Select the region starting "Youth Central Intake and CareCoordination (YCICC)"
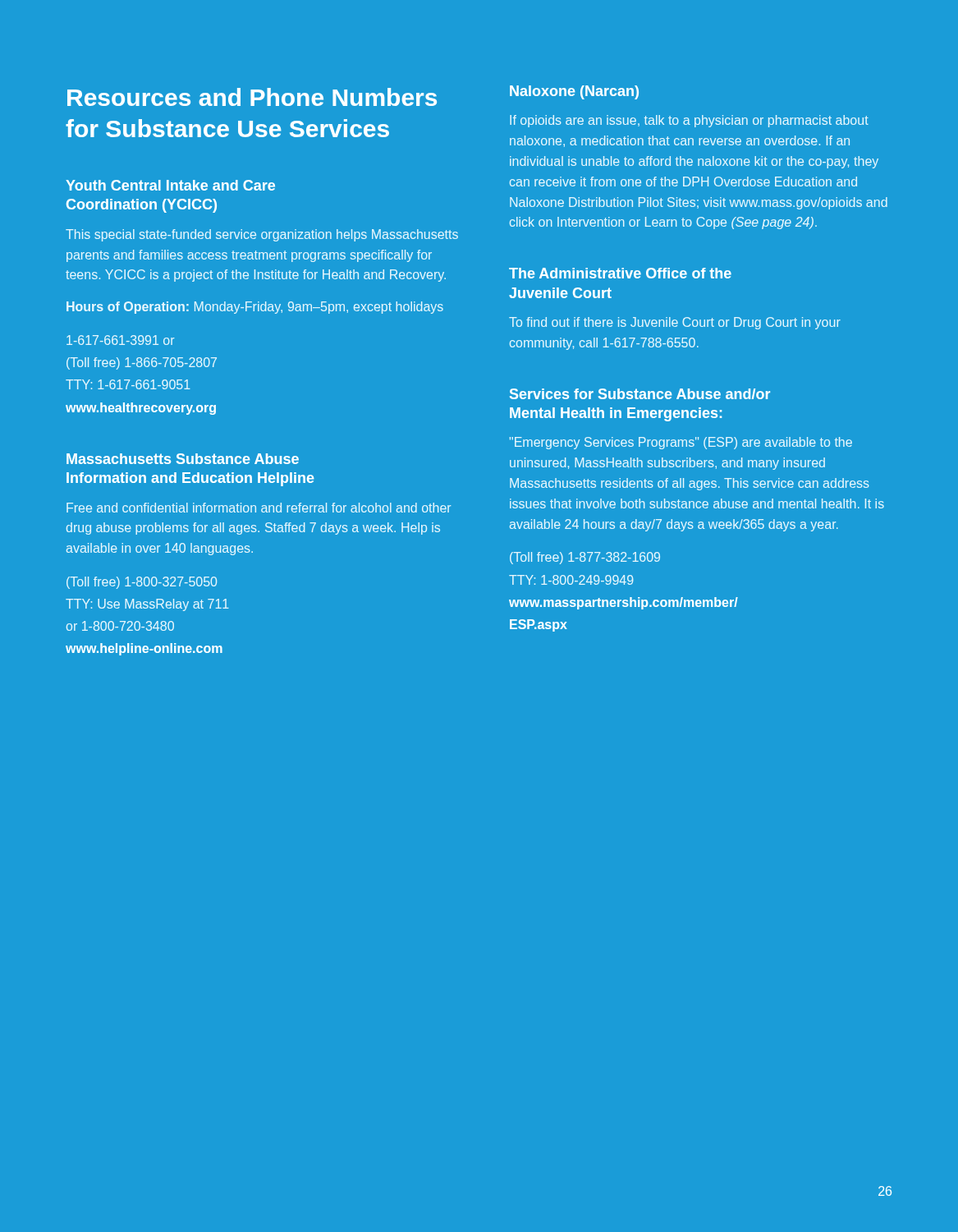Screen dimensions: 1232x958 pyautogui.click(x=171, y=195)
